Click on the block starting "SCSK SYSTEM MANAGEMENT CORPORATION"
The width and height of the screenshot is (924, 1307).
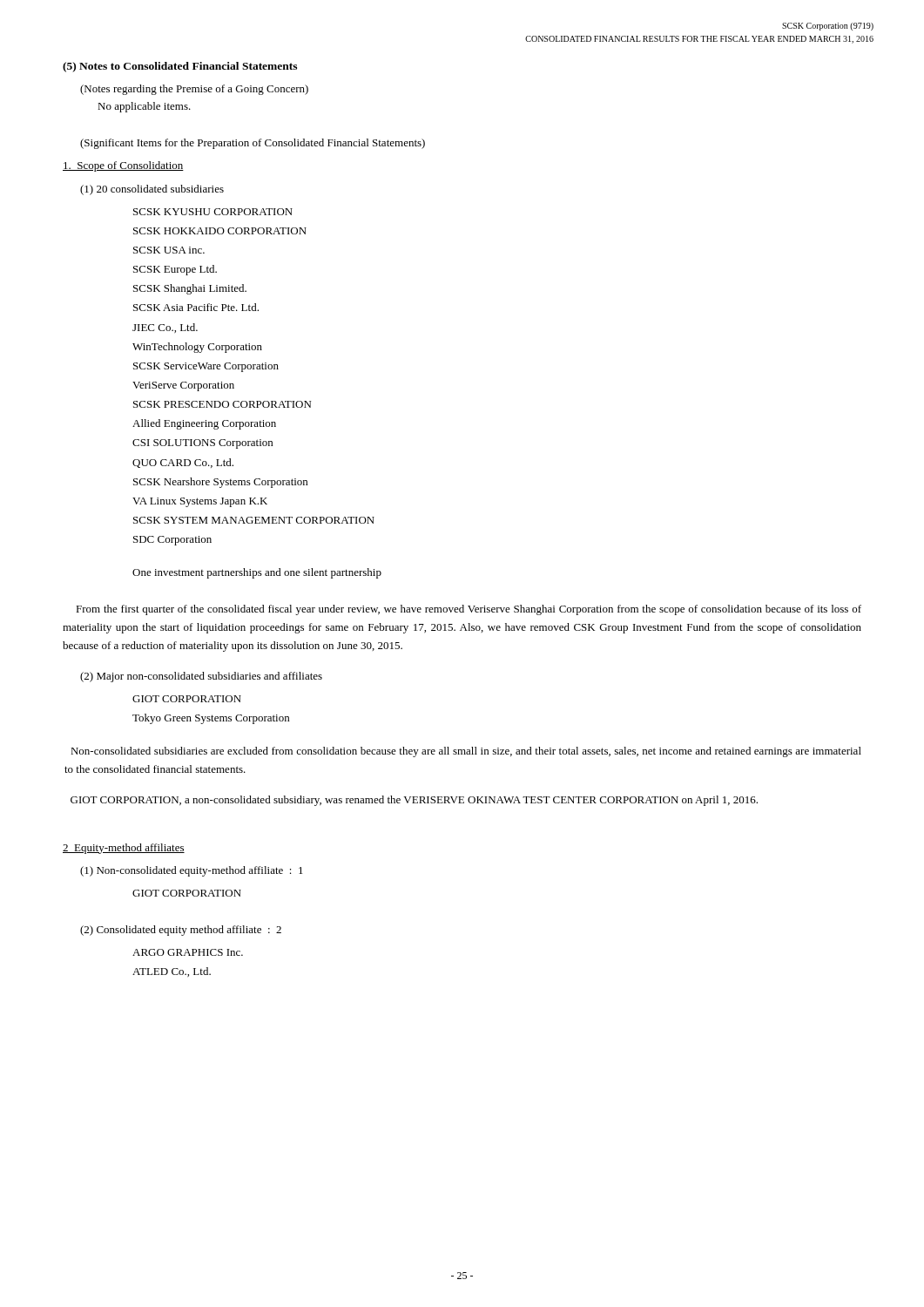coord(254,520)
